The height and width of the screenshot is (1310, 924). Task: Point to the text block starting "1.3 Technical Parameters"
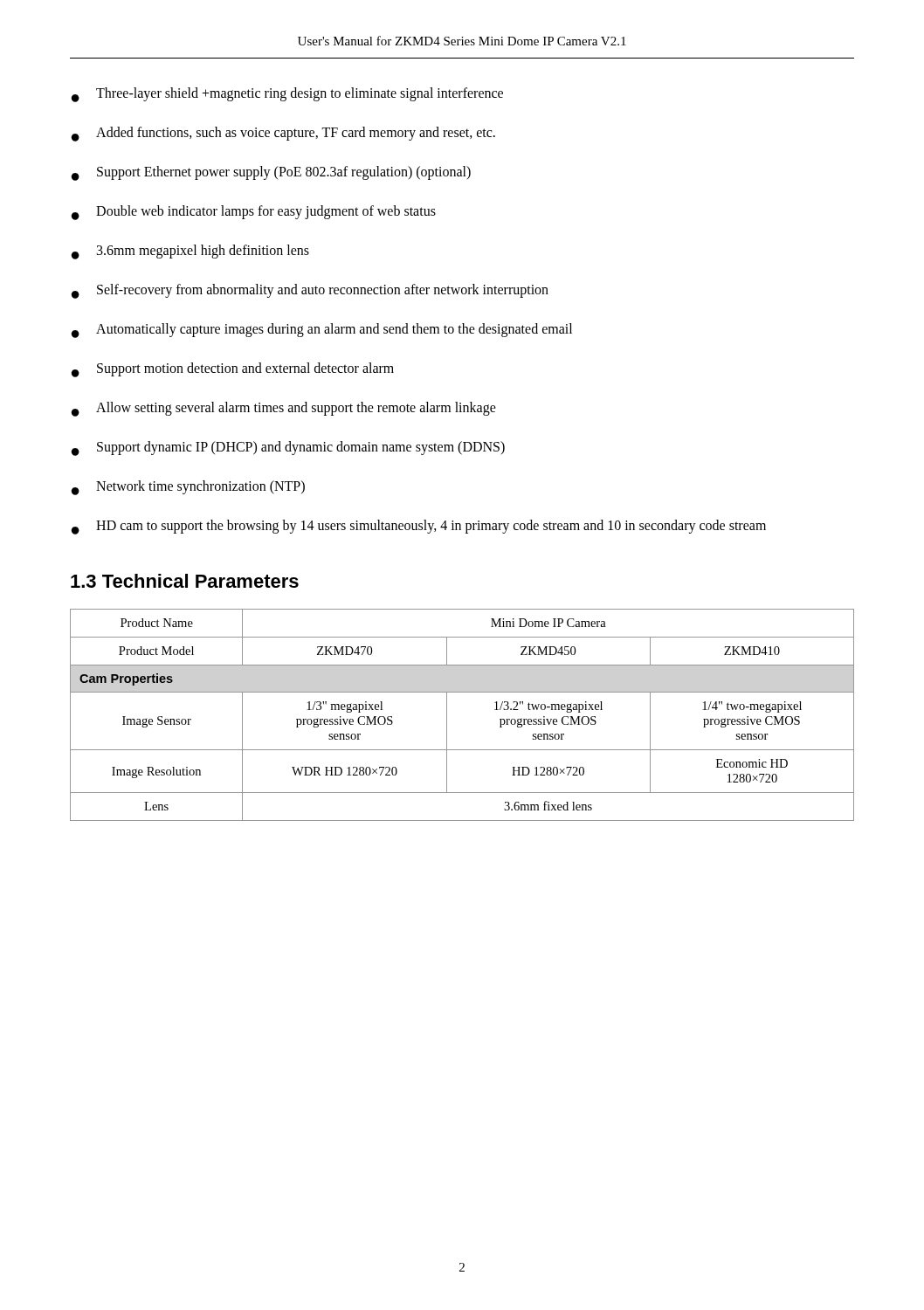click(x=185, y=581)
